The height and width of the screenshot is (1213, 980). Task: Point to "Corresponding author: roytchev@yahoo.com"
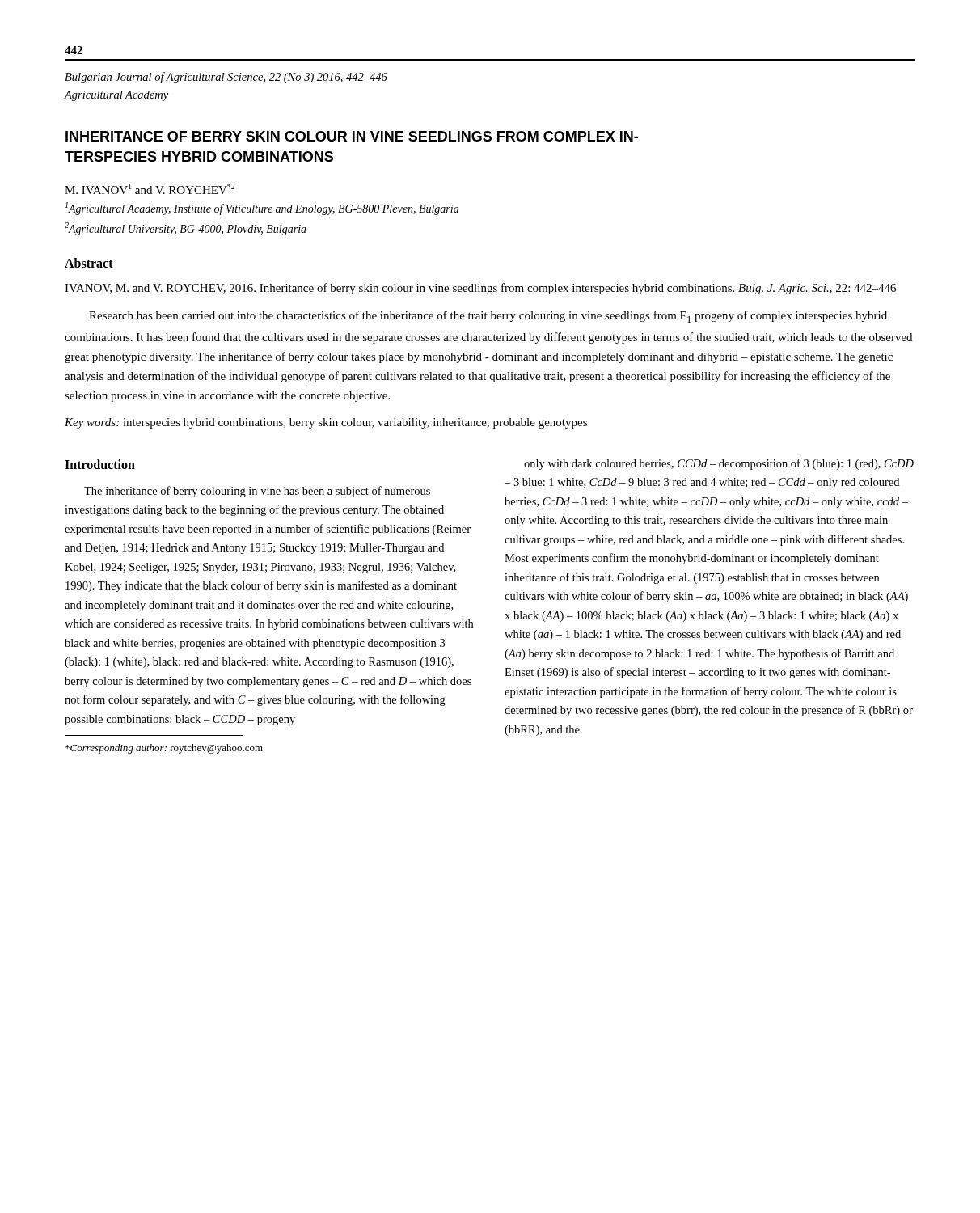(x=270, y=748)
